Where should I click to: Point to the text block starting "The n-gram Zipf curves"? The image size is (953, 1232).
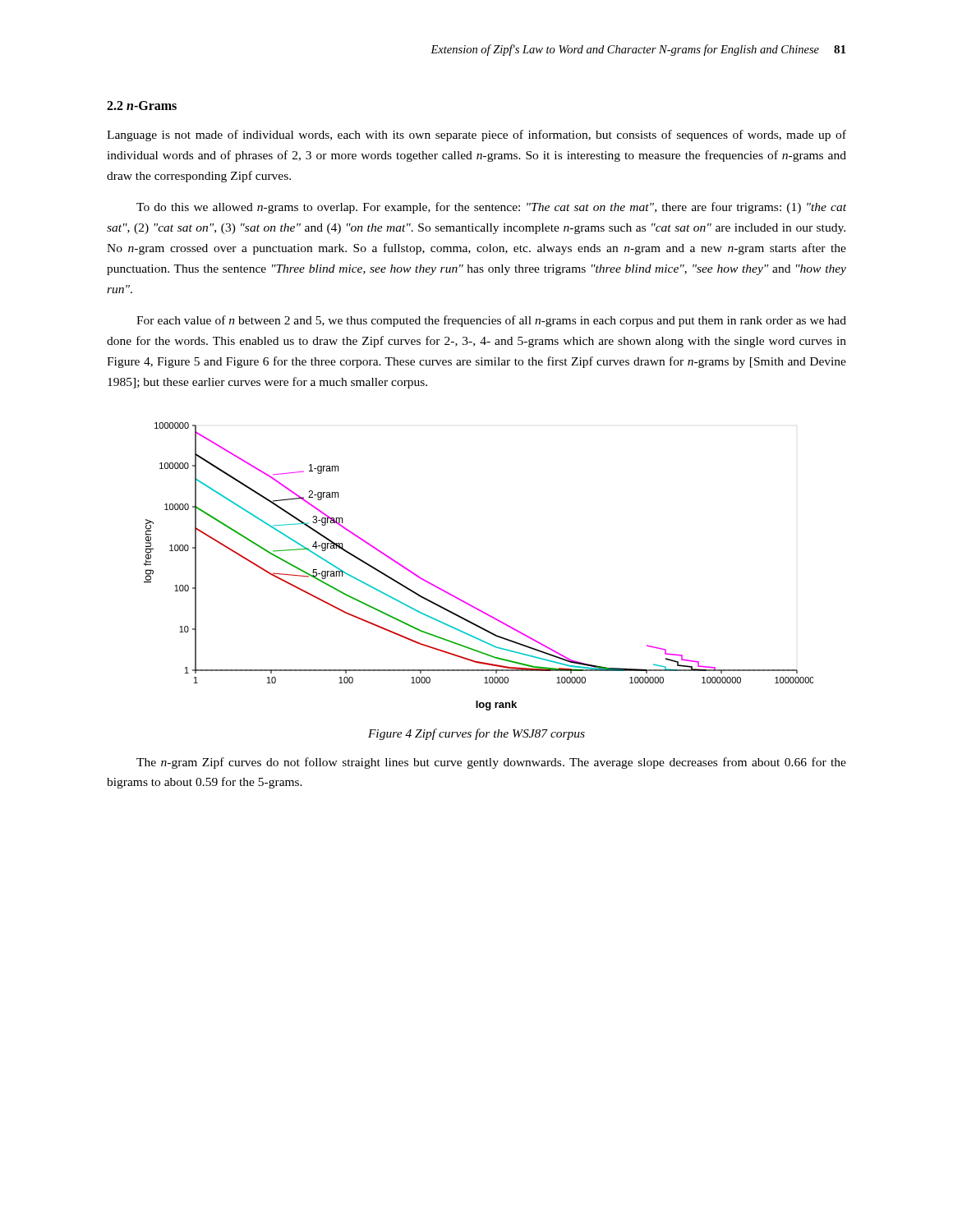click(476, 772)
